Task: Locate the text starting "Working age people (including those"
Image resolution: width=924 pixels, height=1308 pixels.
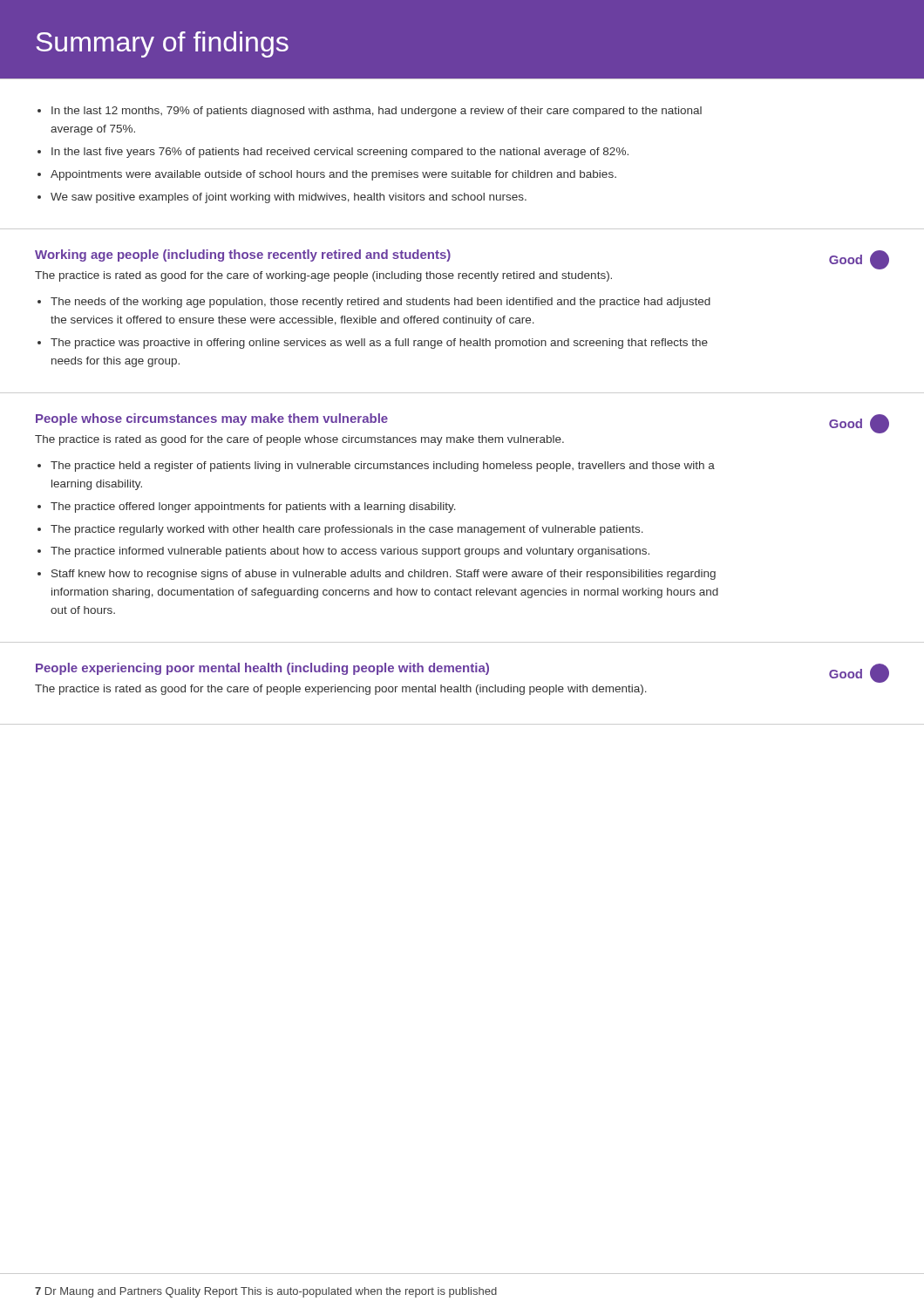Action: pyautogui.click(x=243, y=254)
